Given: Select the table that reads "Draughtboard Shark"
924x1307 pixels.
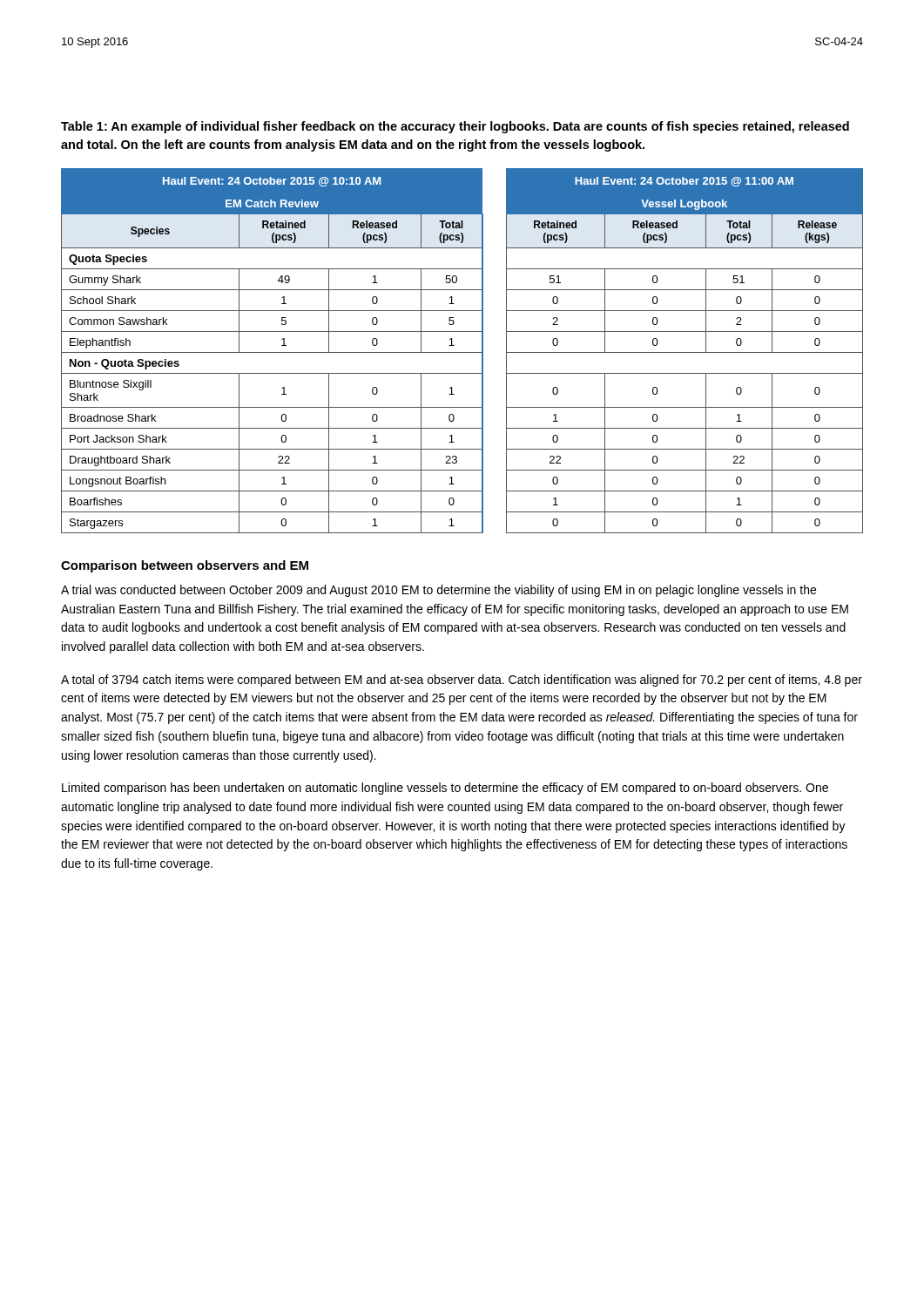Looking at the screenshot, I should [462, 351].
